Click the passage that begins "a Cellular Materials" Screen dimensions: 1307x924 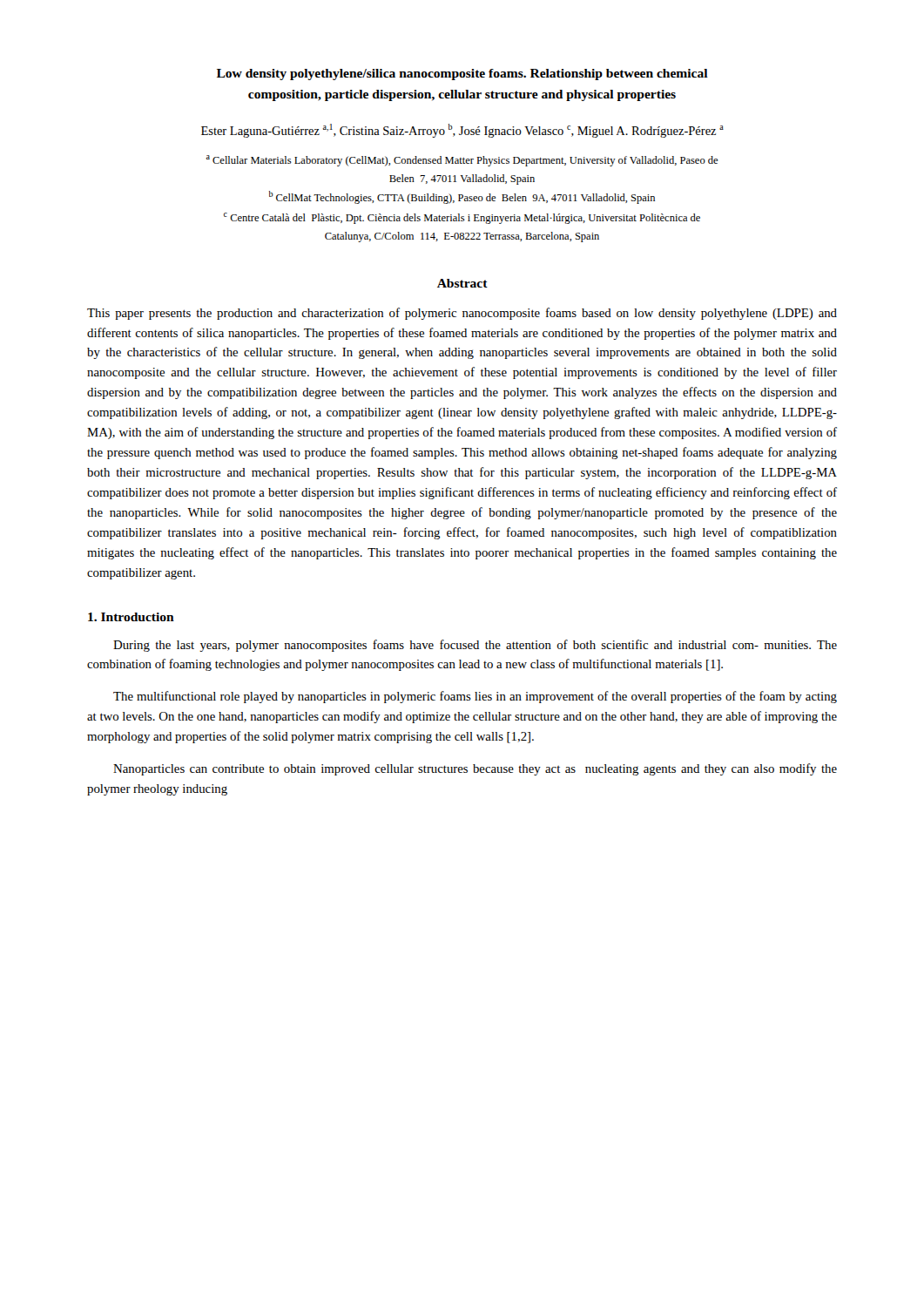[x=462, y=197]
